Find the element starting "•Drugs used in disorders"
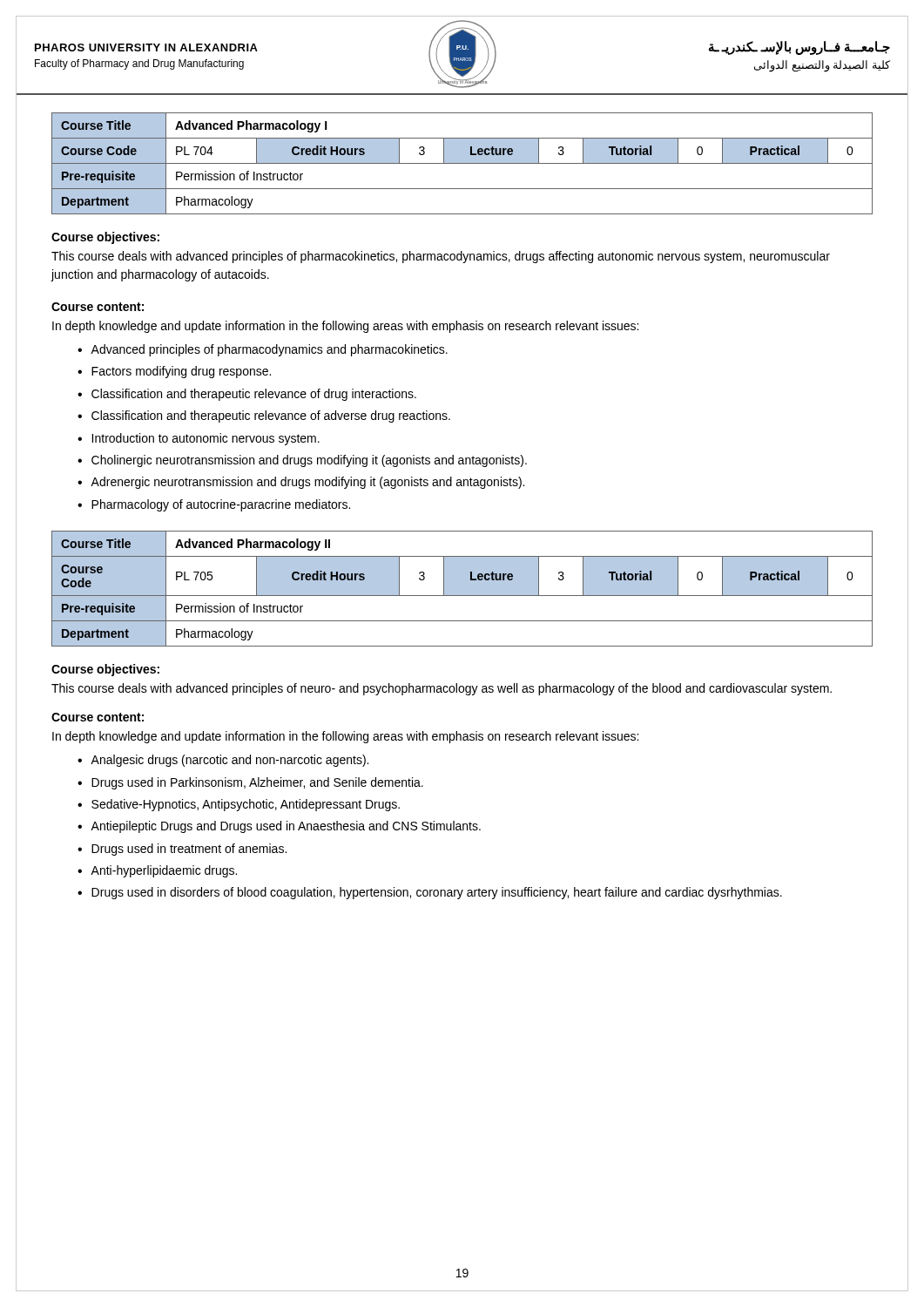This screenshot has height=1307, width=924. pyautogui.click(x=430, y=894)
